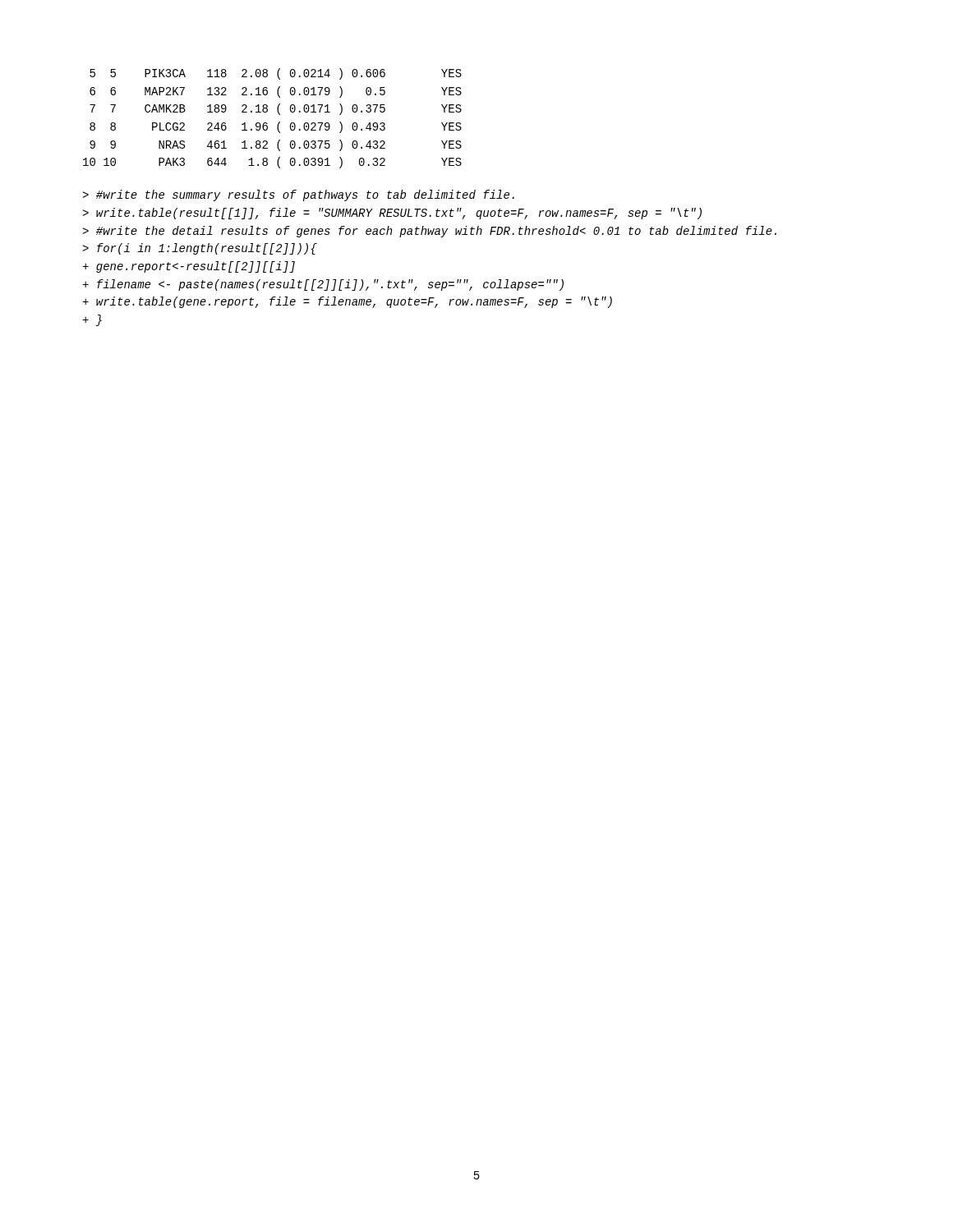953x1232 pixels.
Task: Find the element starting "5 5 PIK3CA 118 2.08 ( 0.0214"
Action: coord(276,74)
